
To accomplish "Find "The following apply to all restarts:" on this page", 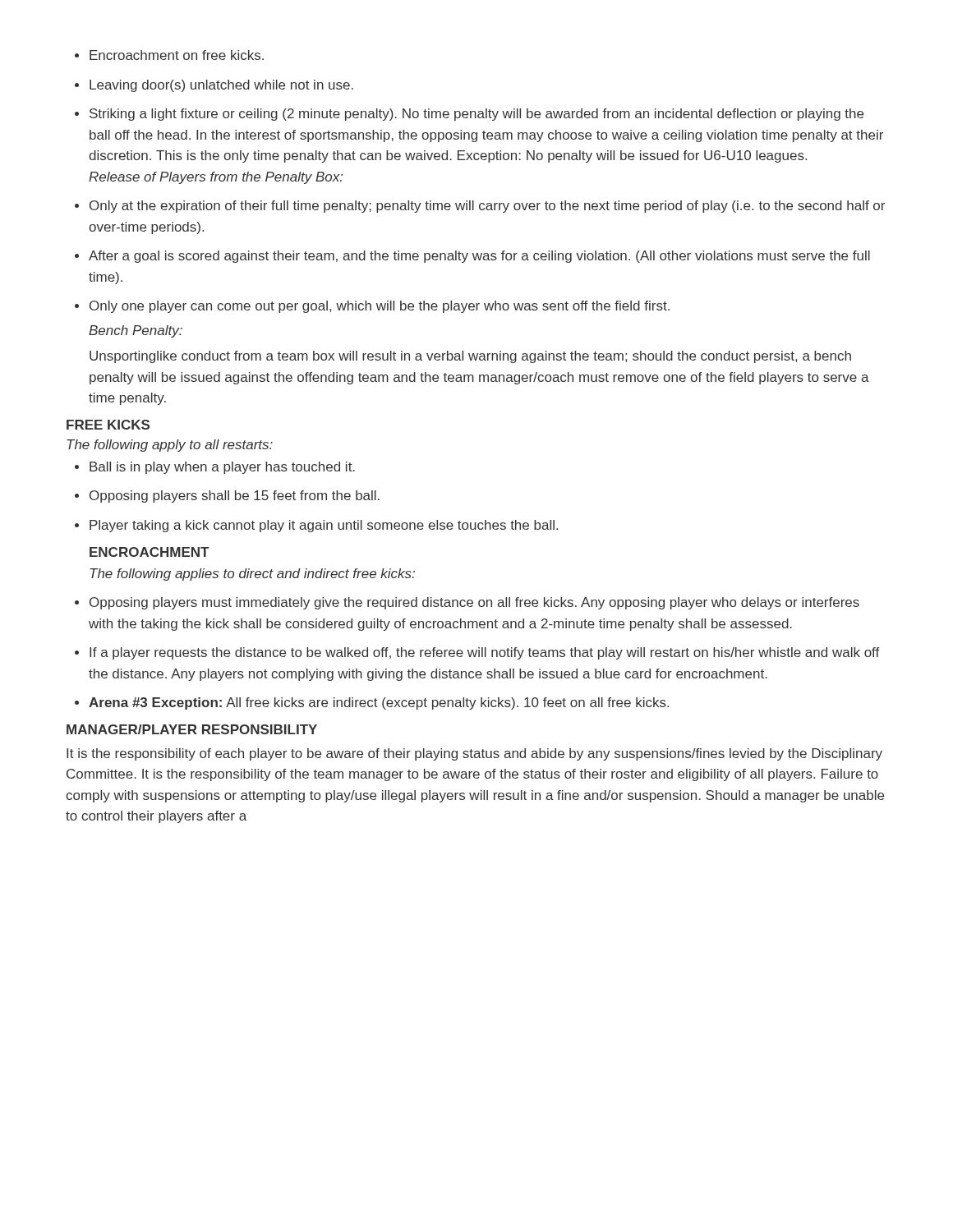I will 169,444.
